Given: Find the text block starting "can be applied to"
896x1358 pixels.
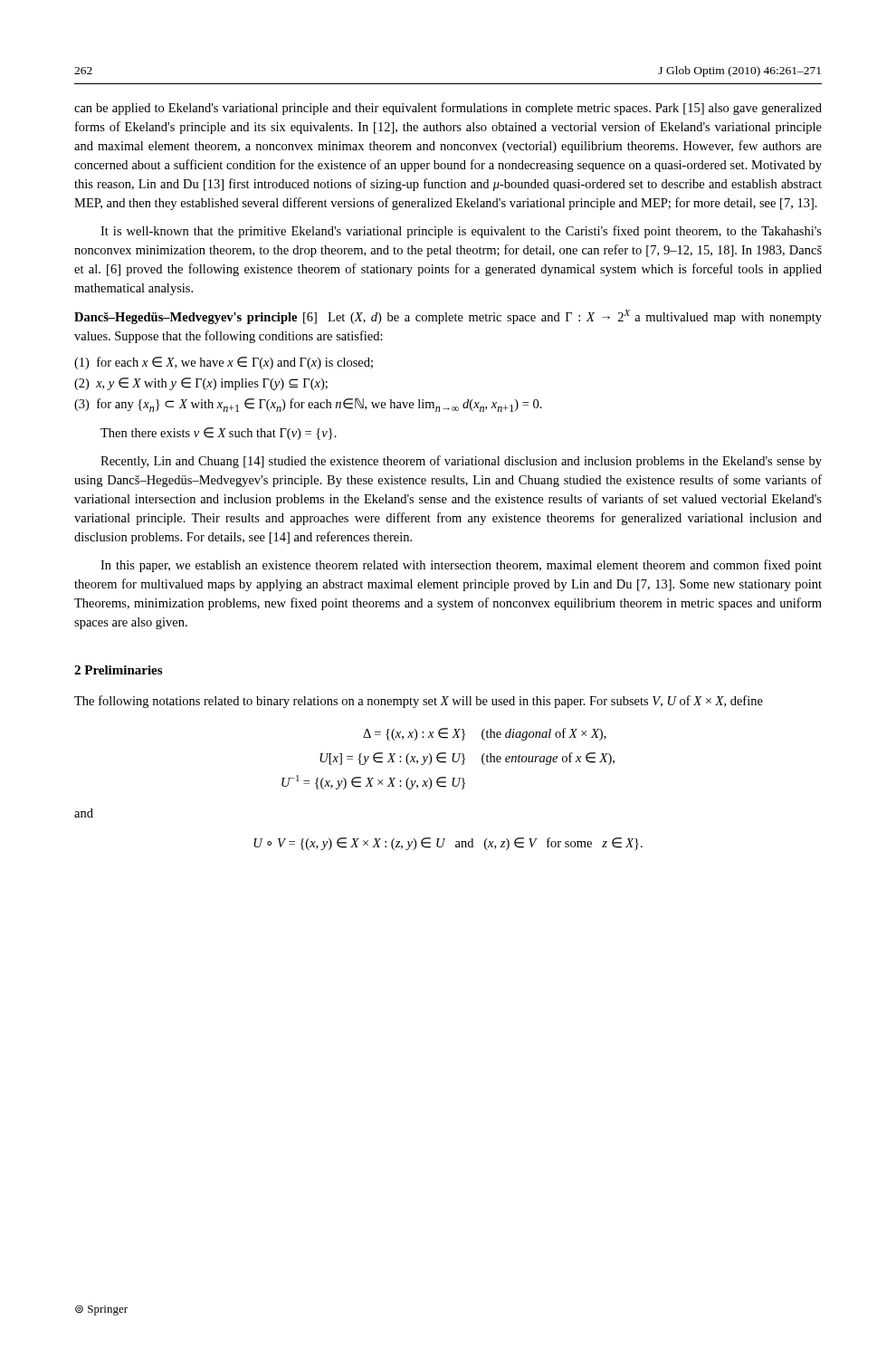Looking at the screenshot, I should click(448, 155).
